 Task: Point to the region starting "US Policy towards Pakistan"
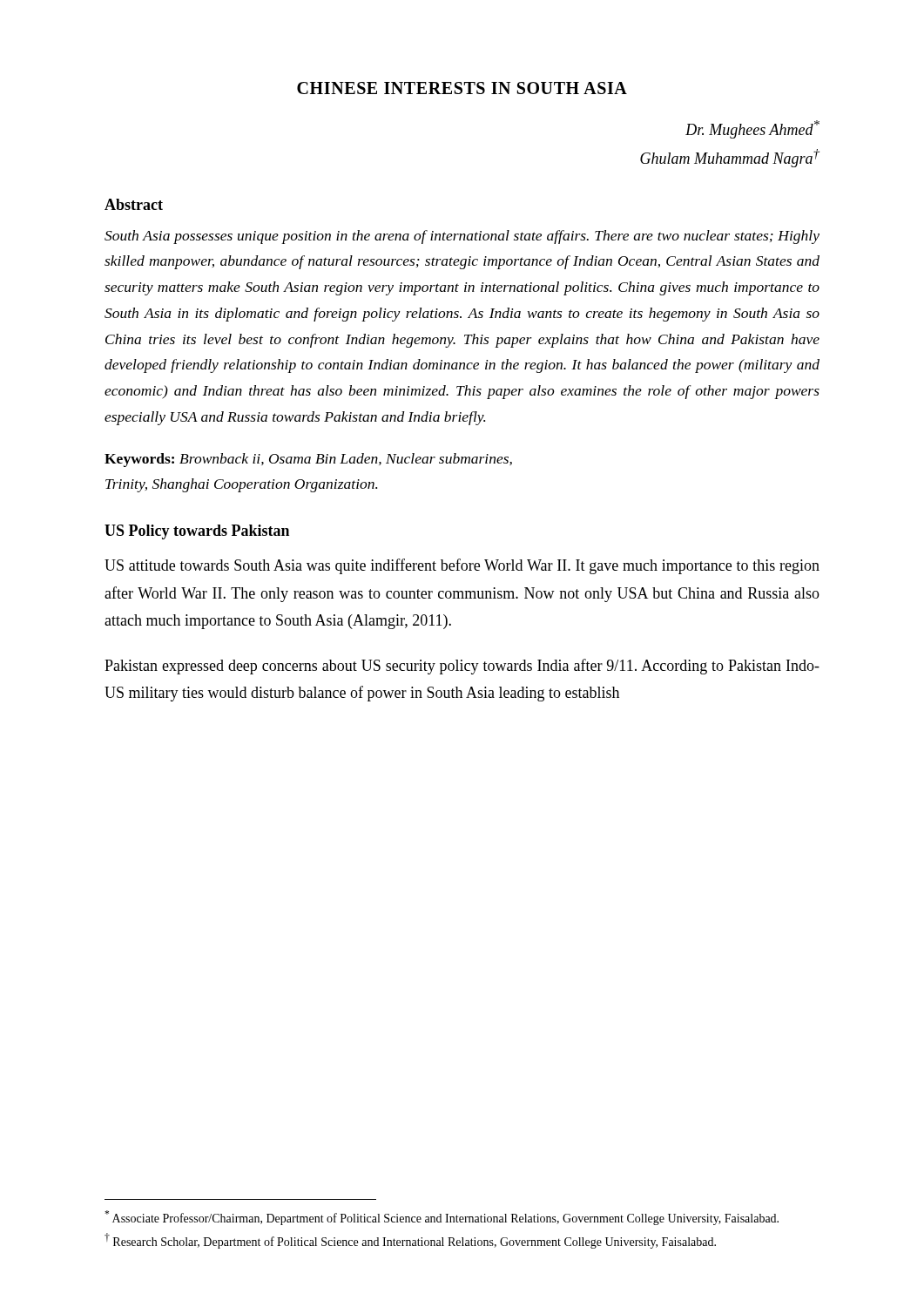coord(197,531)
